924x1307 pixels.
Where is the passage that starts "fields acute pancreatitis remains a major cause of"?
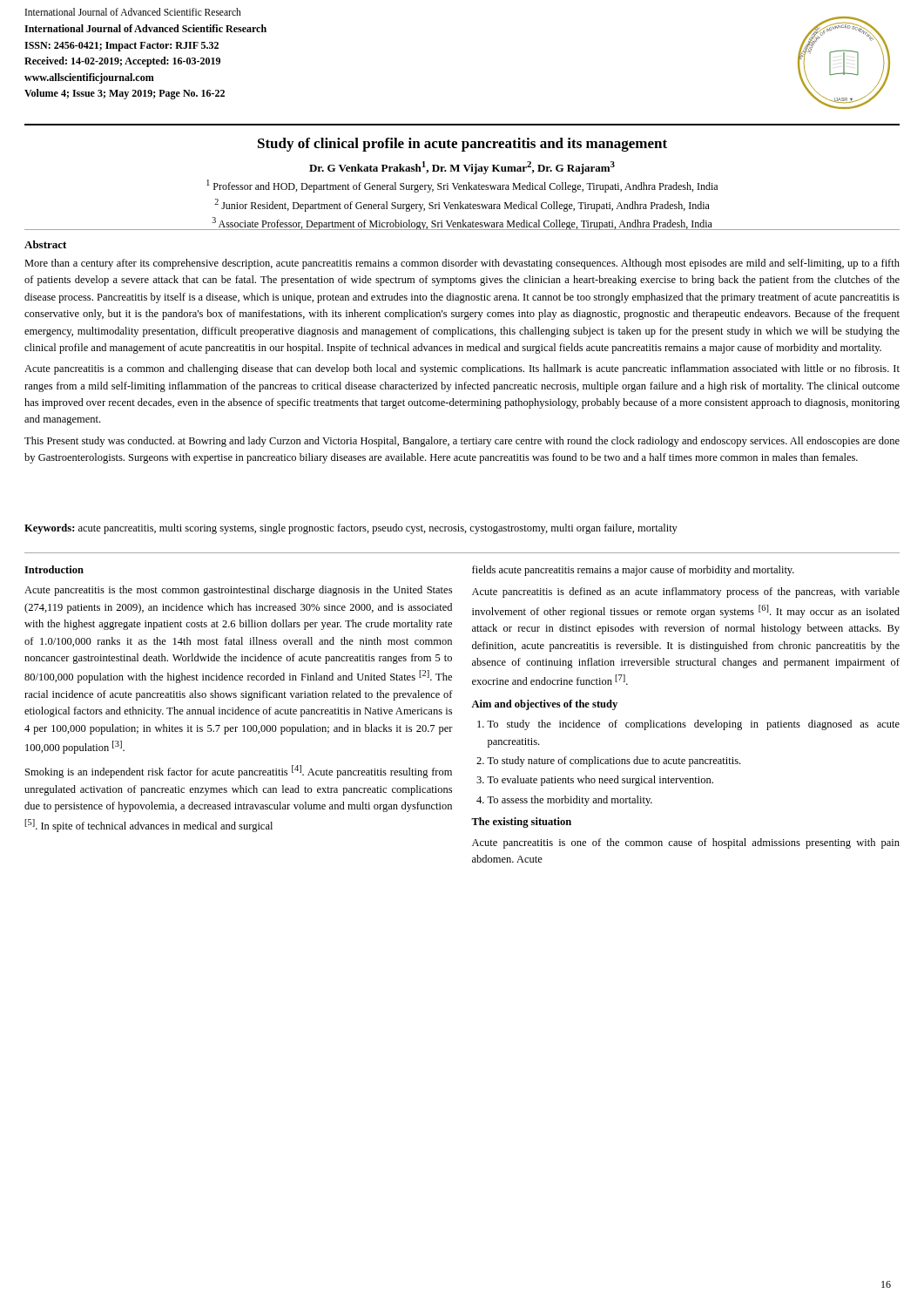coord(633,570)
